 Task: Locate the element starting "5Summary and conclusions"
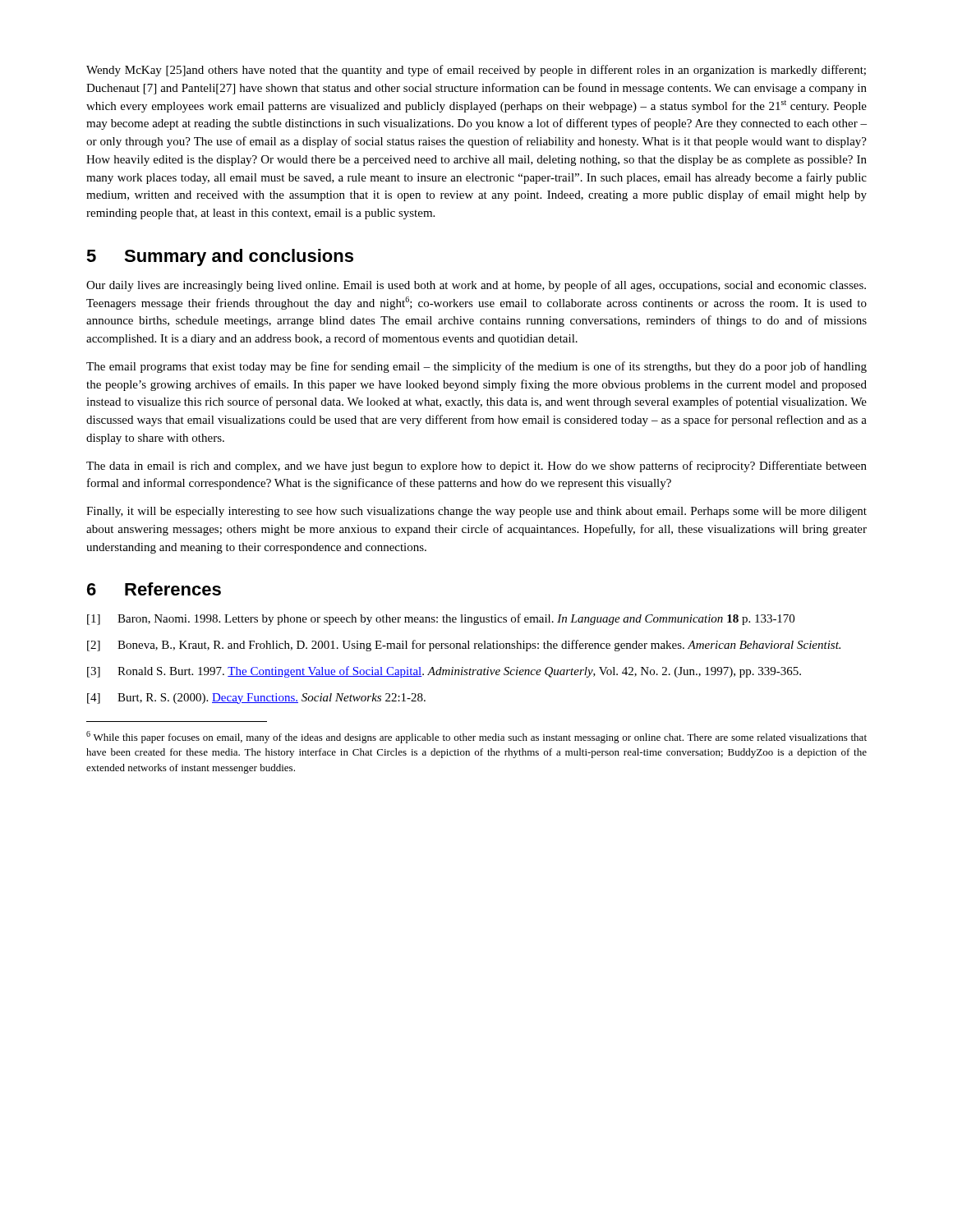pos(220,257)
